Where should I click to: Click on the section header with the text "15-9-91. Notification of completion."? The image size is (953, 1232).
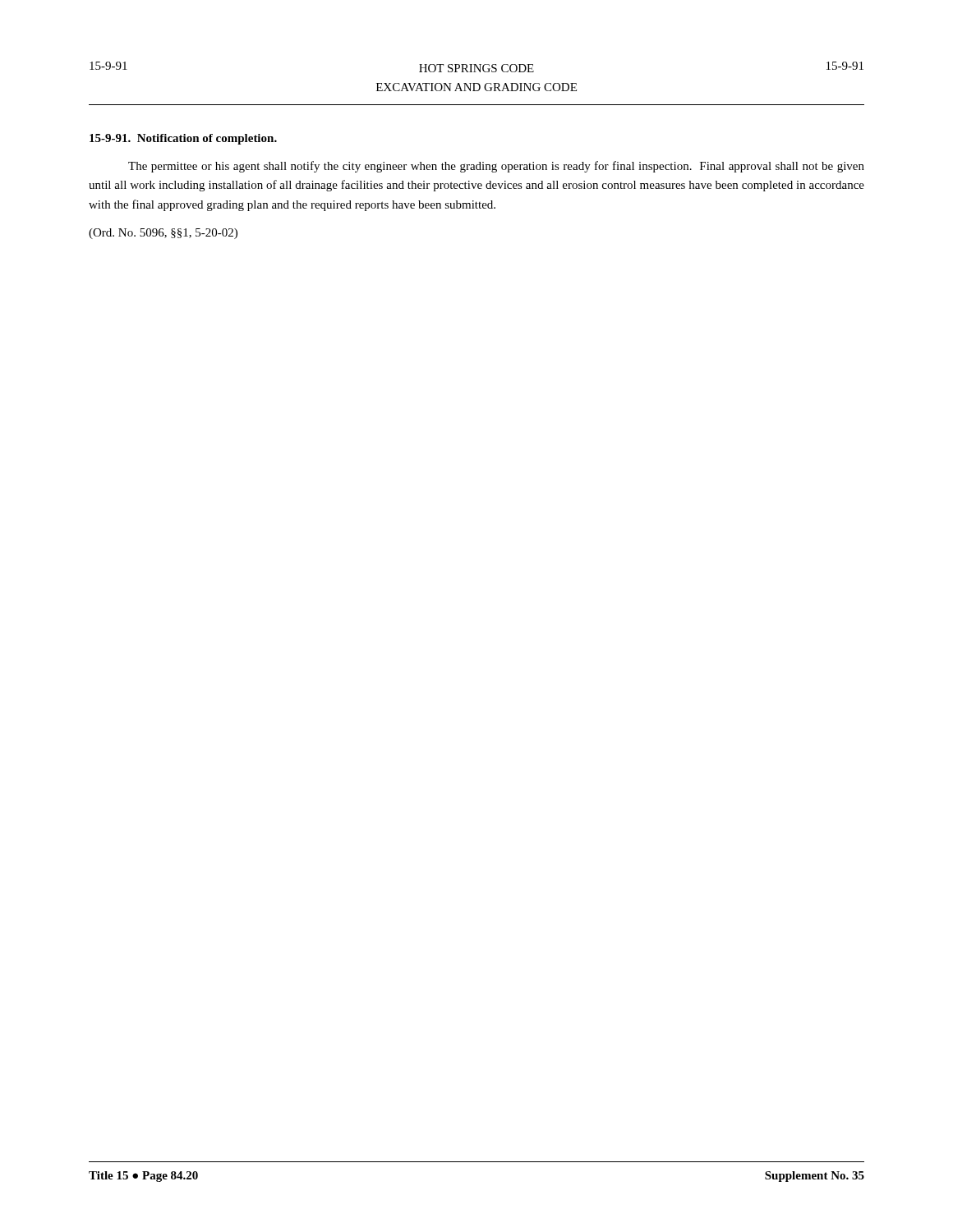coord(183,138)
